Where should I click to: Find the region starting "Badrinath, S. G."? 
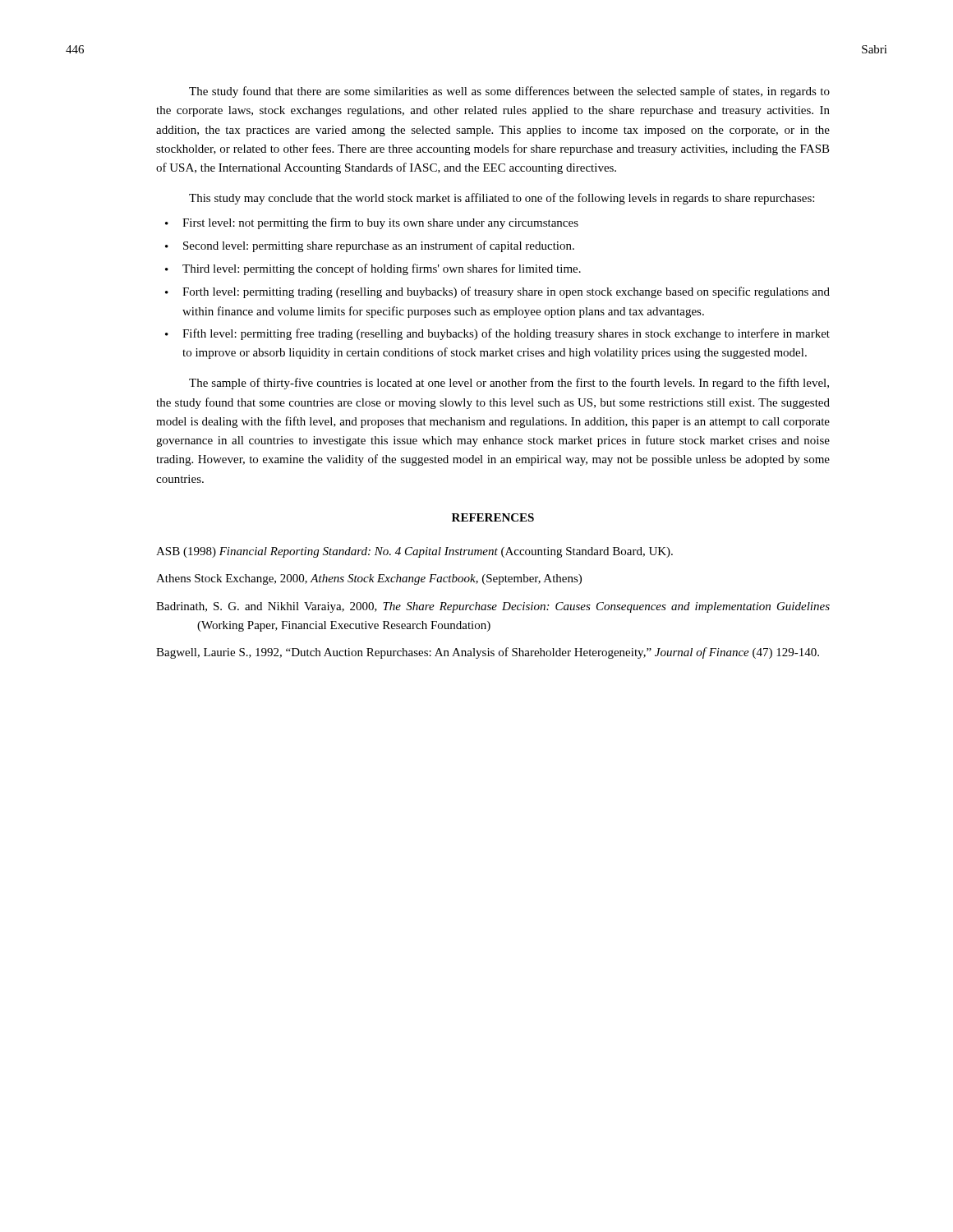(x=493, y=615)
